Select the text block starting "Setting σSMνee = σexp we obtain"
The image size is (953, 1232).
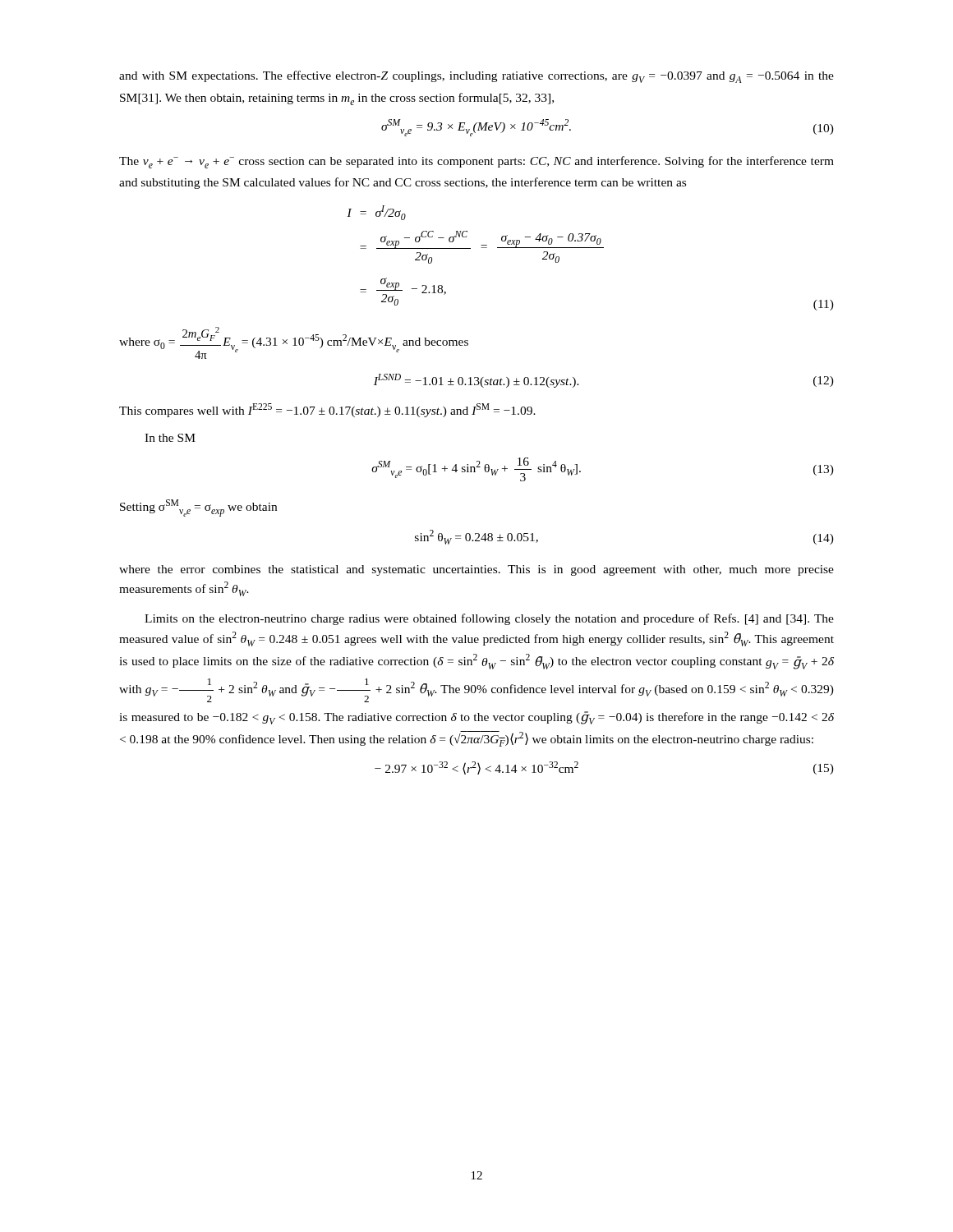click(198, 508)
